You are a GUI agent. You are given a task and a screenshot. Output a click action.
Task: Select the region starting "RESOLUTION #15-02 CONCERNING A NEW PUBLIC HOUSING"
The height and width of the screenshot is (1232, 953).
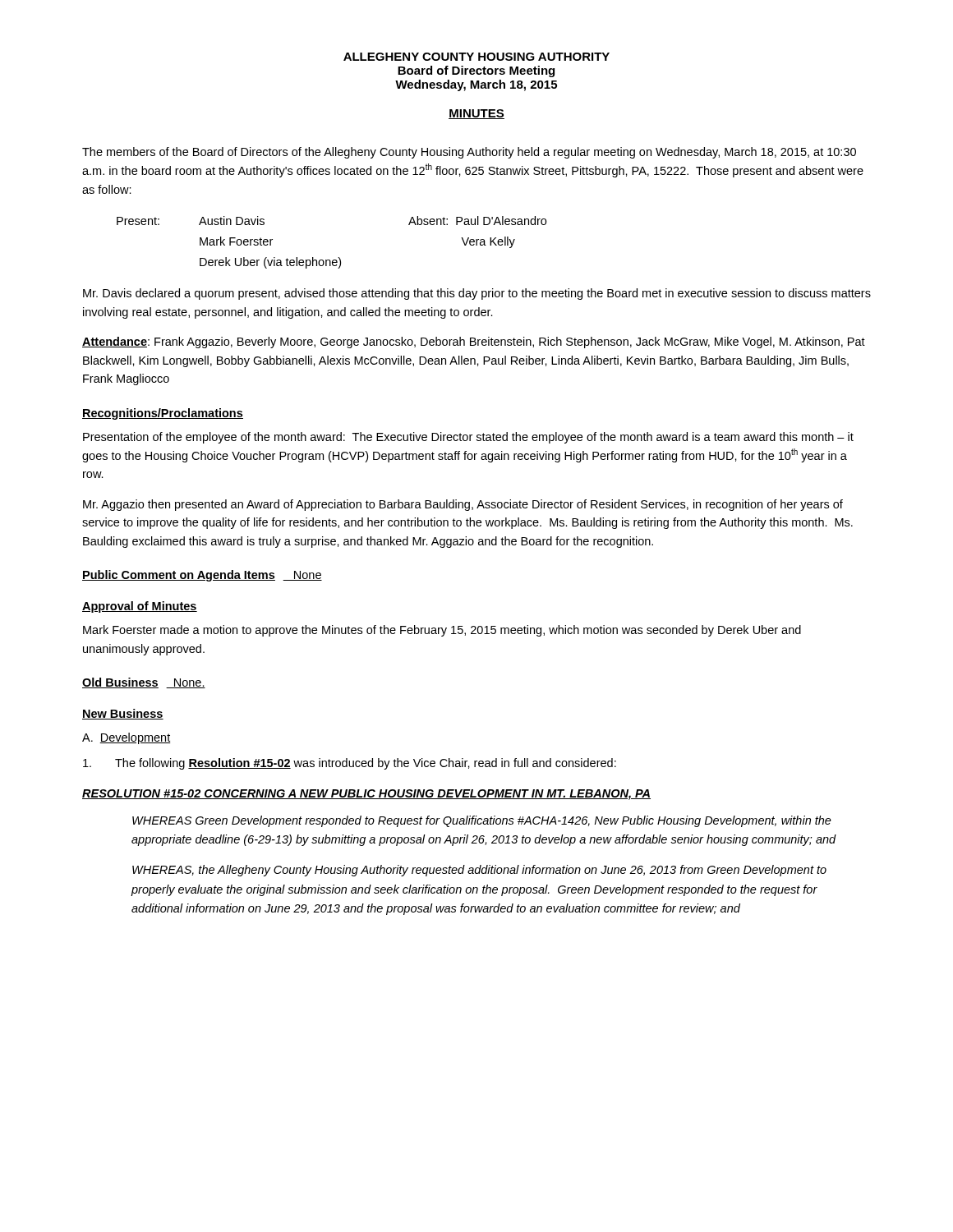(366, 793)
